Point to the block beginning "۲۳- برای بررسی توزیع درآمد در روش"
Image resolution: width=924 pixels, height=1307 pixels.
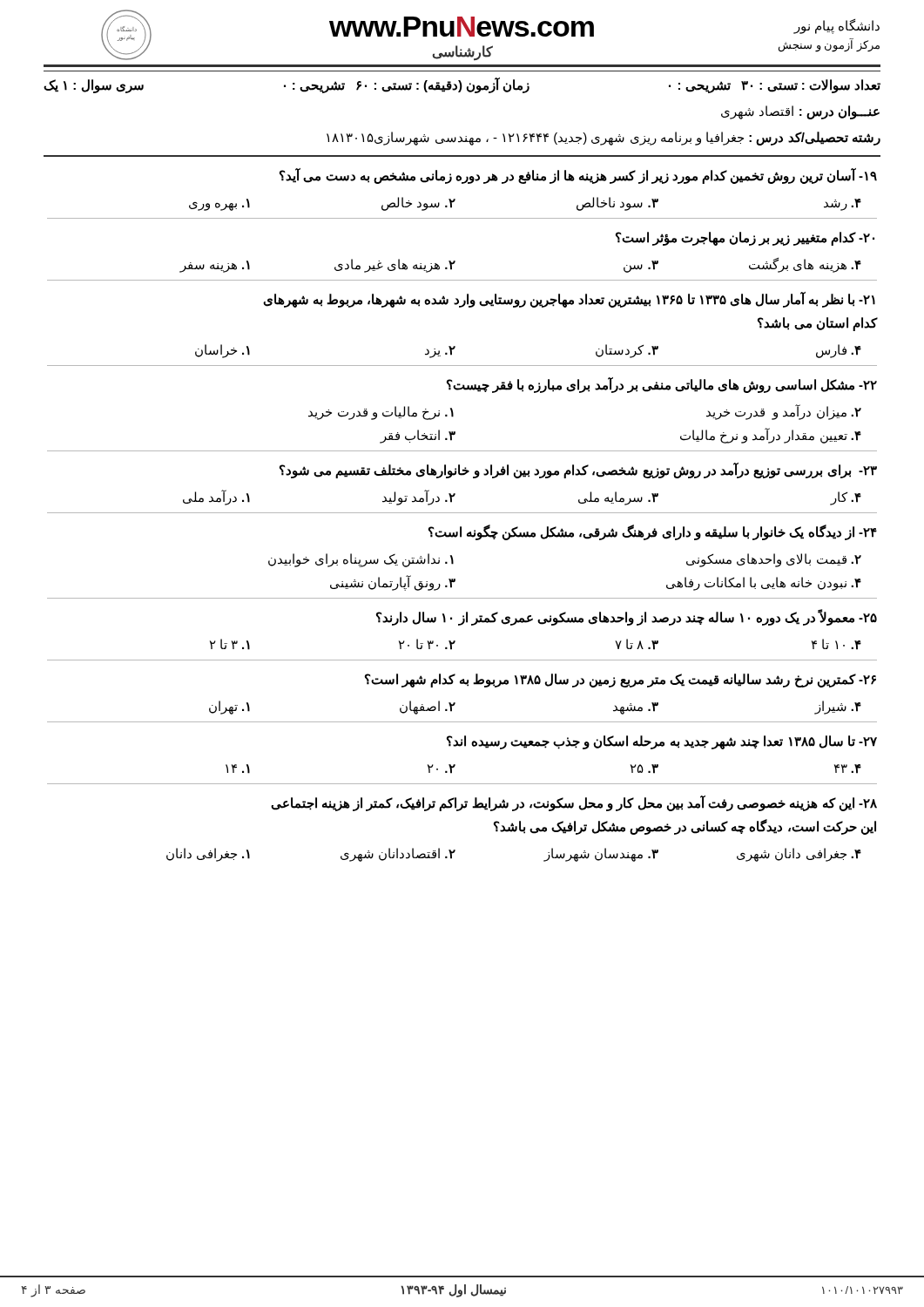pos(462,485)
